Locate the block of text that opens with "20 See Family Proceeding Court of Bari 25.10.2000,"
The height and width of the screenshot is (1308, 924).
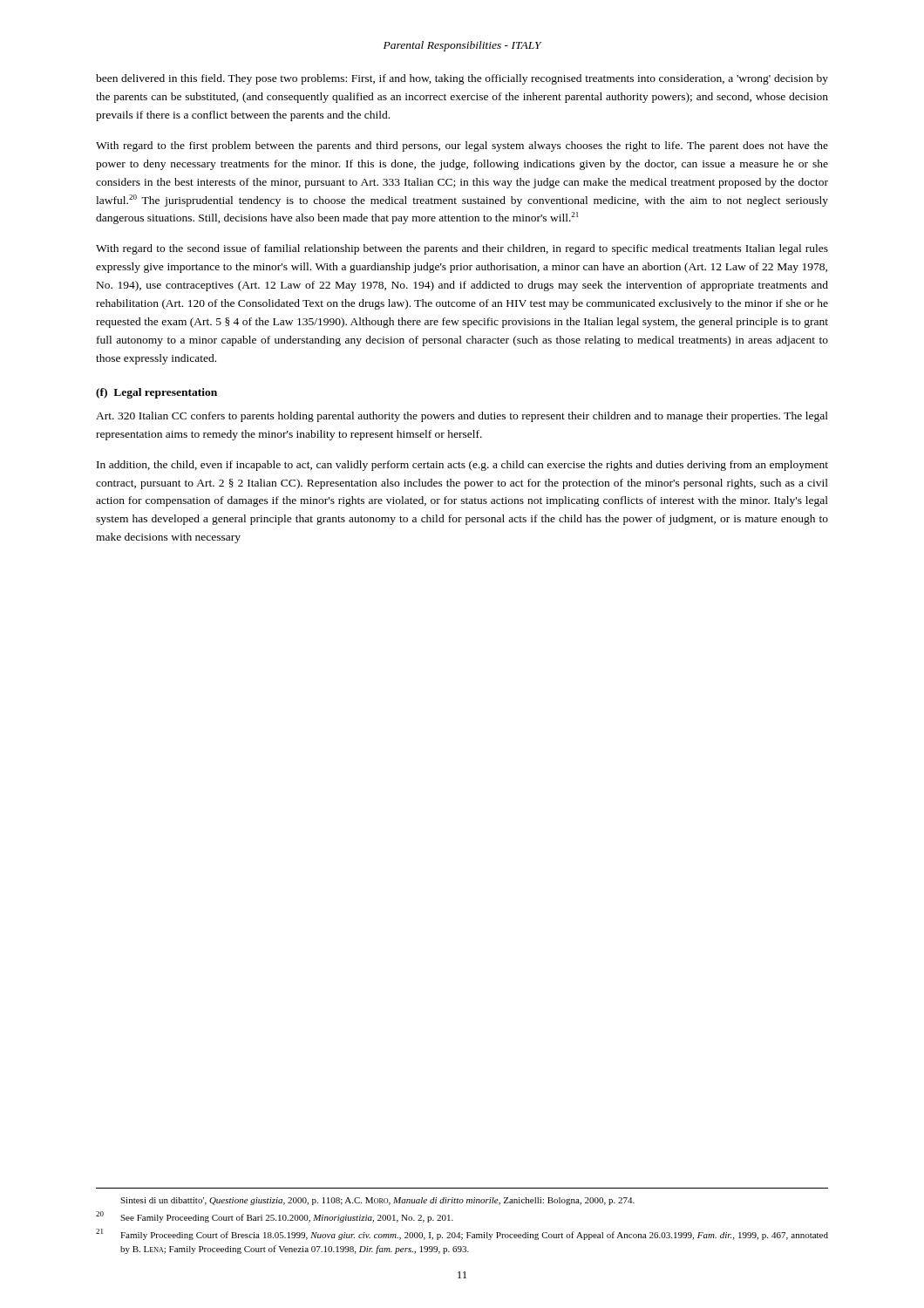pos(462,1218)
